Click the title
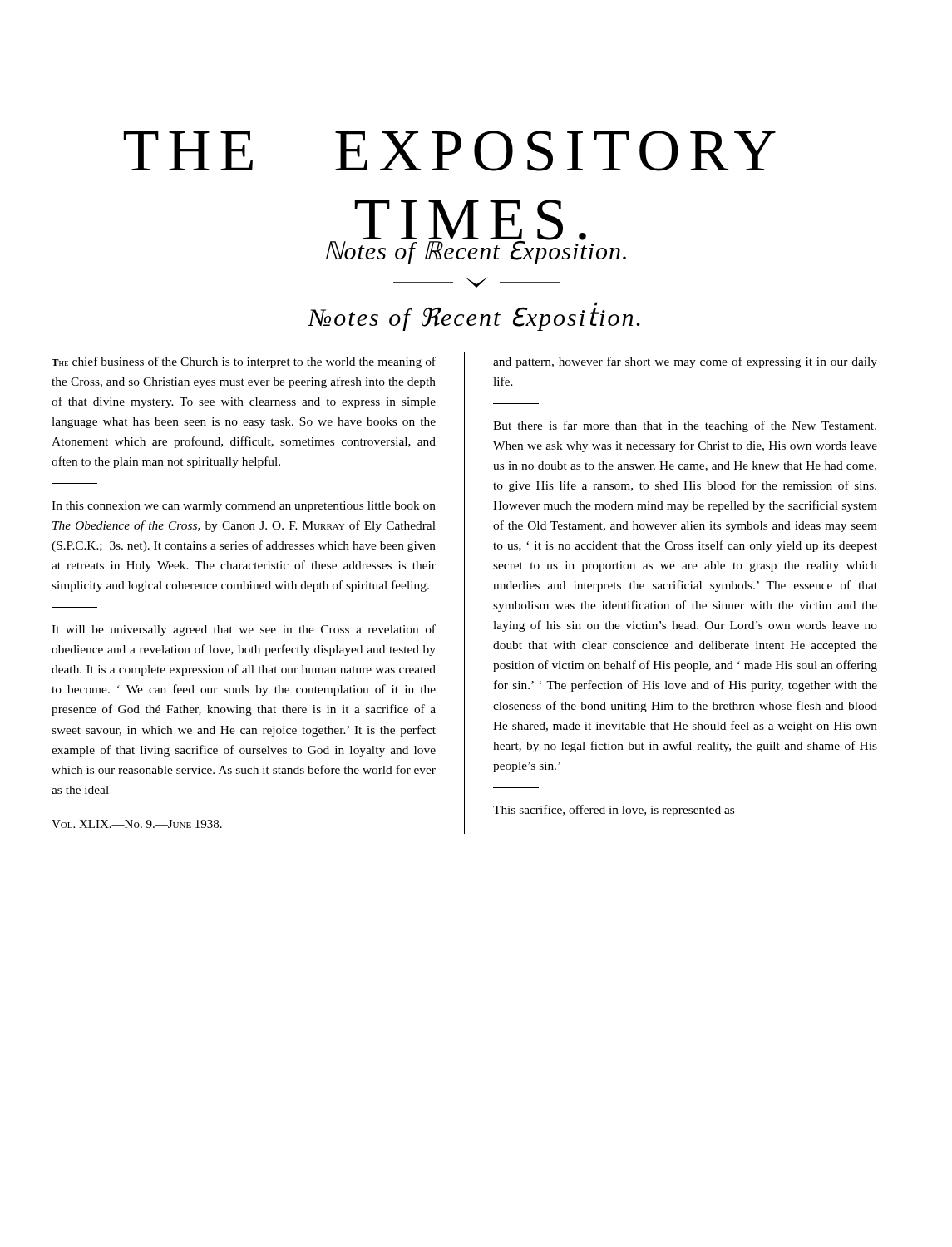This screenshot has width=952, height=1247. pyautogui.click(x=476, y=185)
